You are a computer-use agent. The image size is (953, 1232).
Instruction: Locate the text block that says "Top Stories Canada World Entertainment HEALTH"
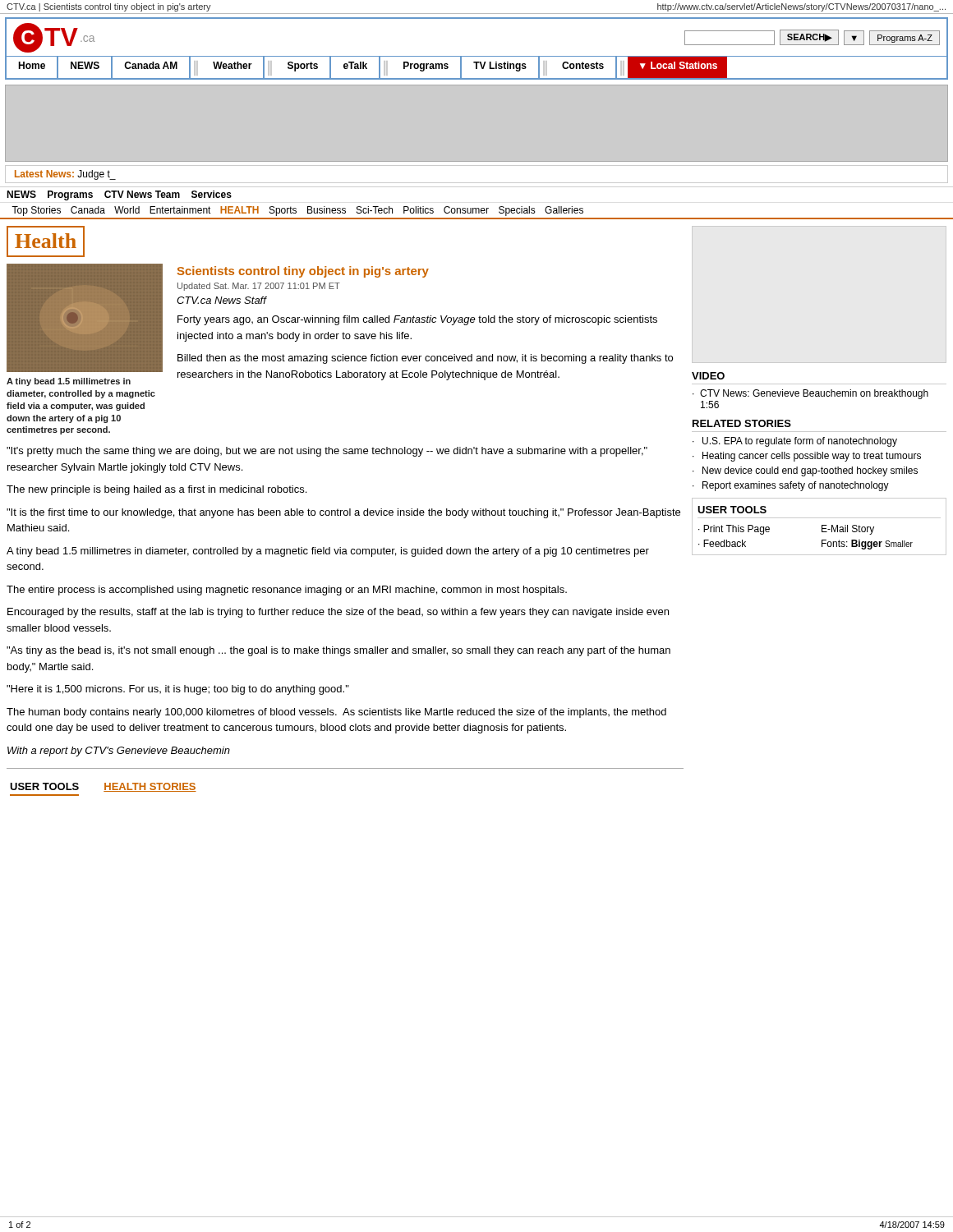[x=295, y=210]
